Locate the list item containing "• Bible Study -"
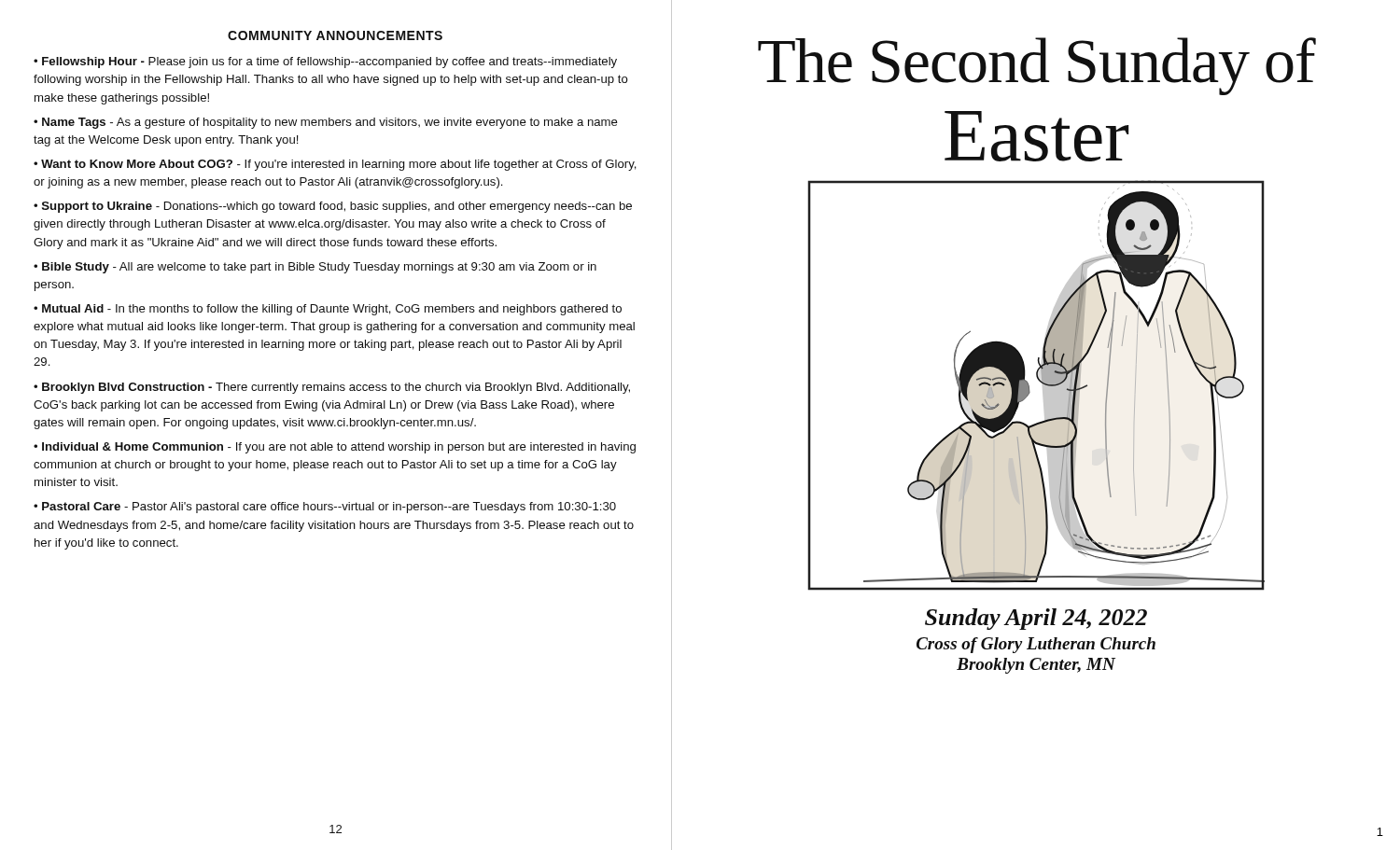1400x850 pixels. (x=315, y=275)
